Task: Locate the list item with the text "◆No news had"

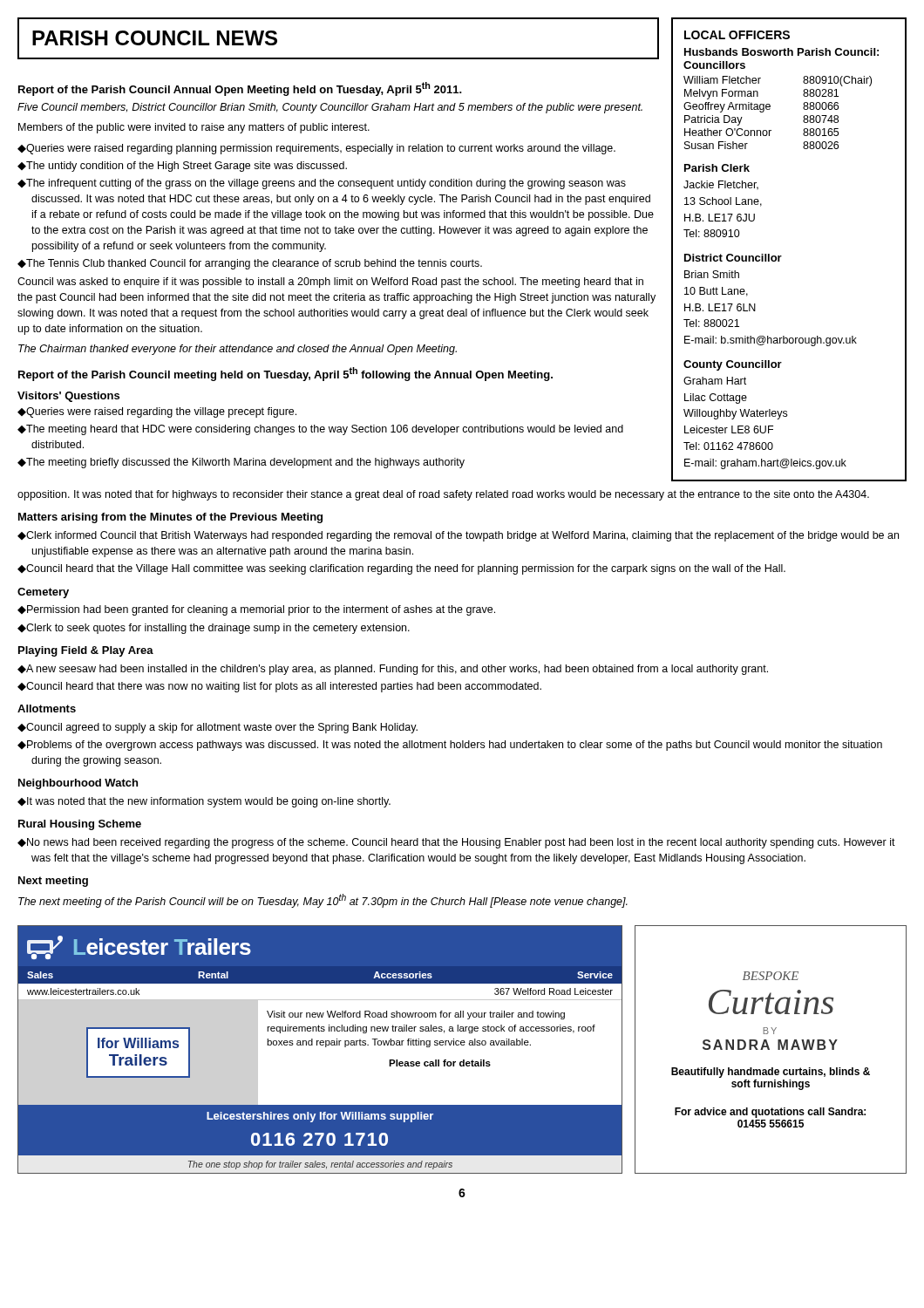Action: (x=456, y=850)
